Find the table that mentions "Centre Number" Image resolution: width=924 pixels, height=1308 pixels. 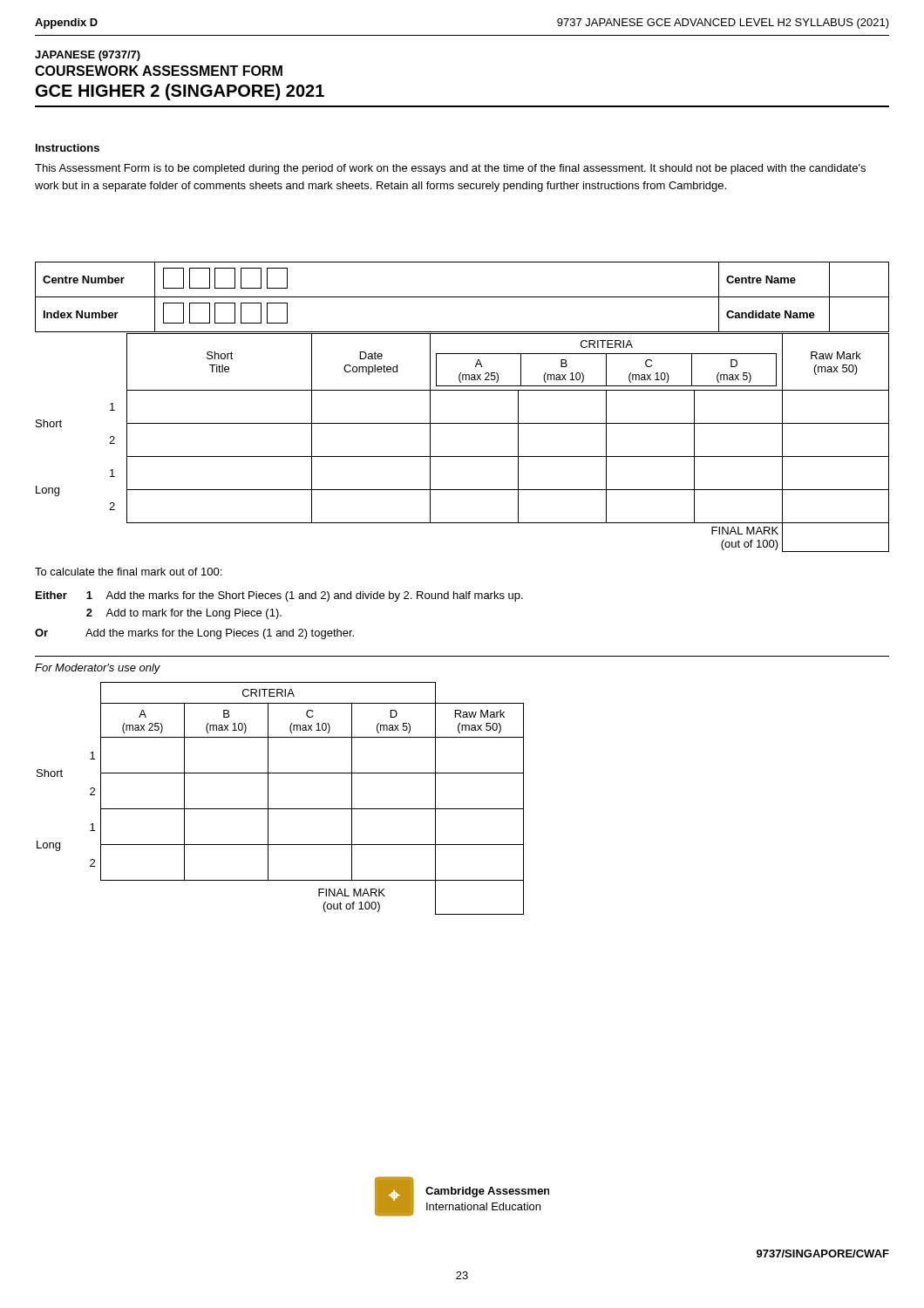click(462, 297)
